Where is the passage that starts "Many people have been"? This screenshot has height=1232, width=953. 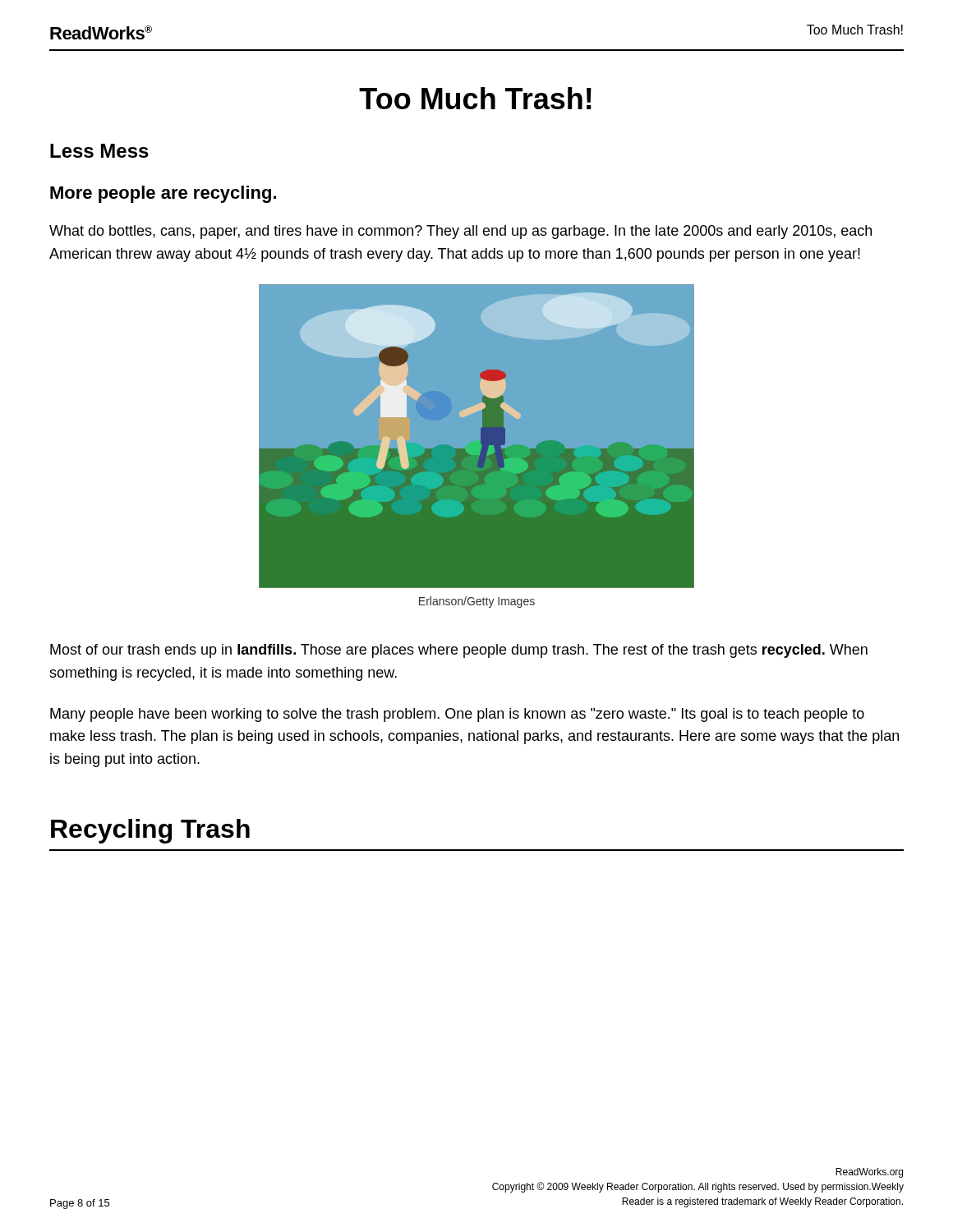click(475, 736)
